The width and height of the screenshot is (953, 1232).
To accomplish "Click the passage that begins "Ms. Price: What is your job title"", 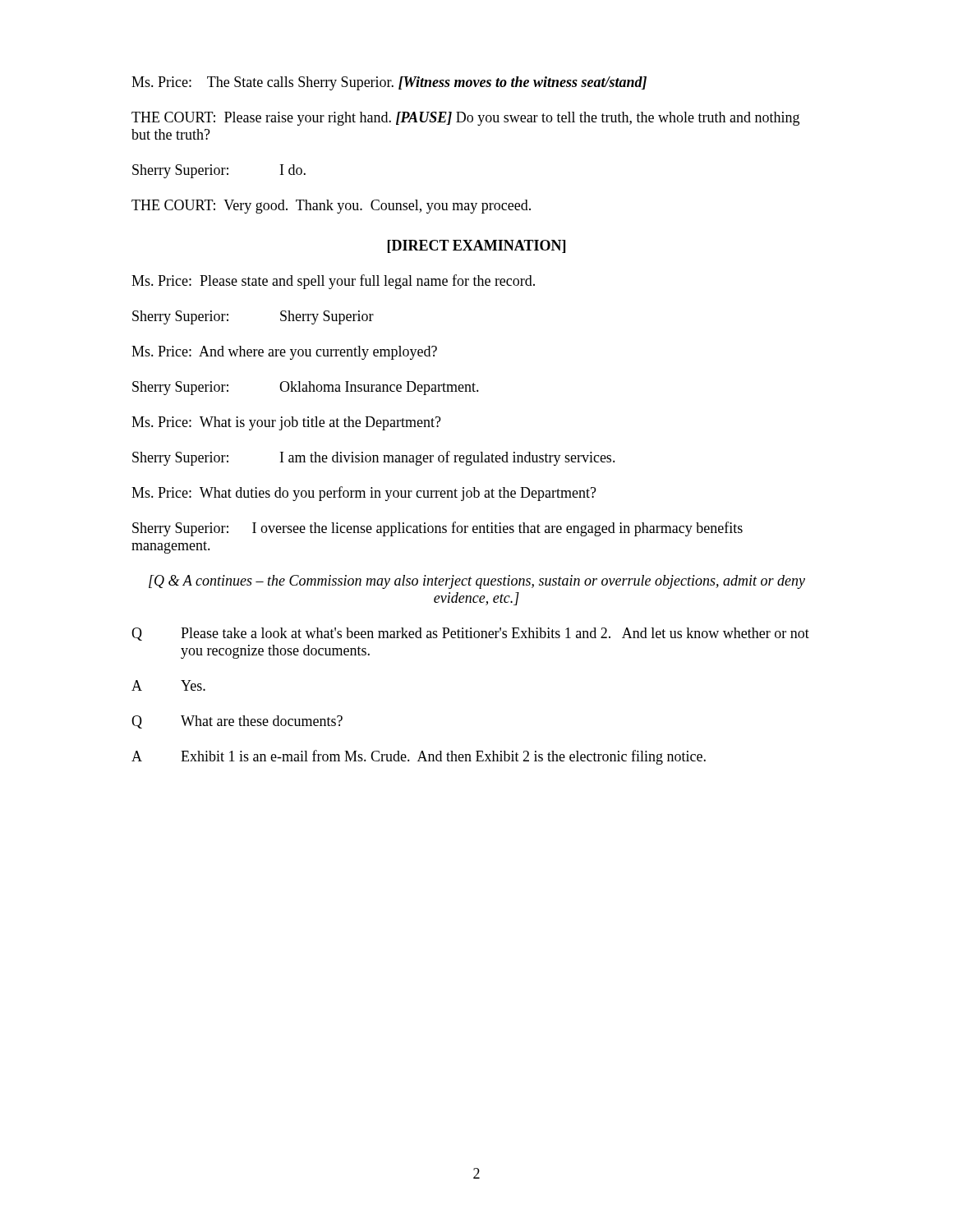I will (286, 422).
